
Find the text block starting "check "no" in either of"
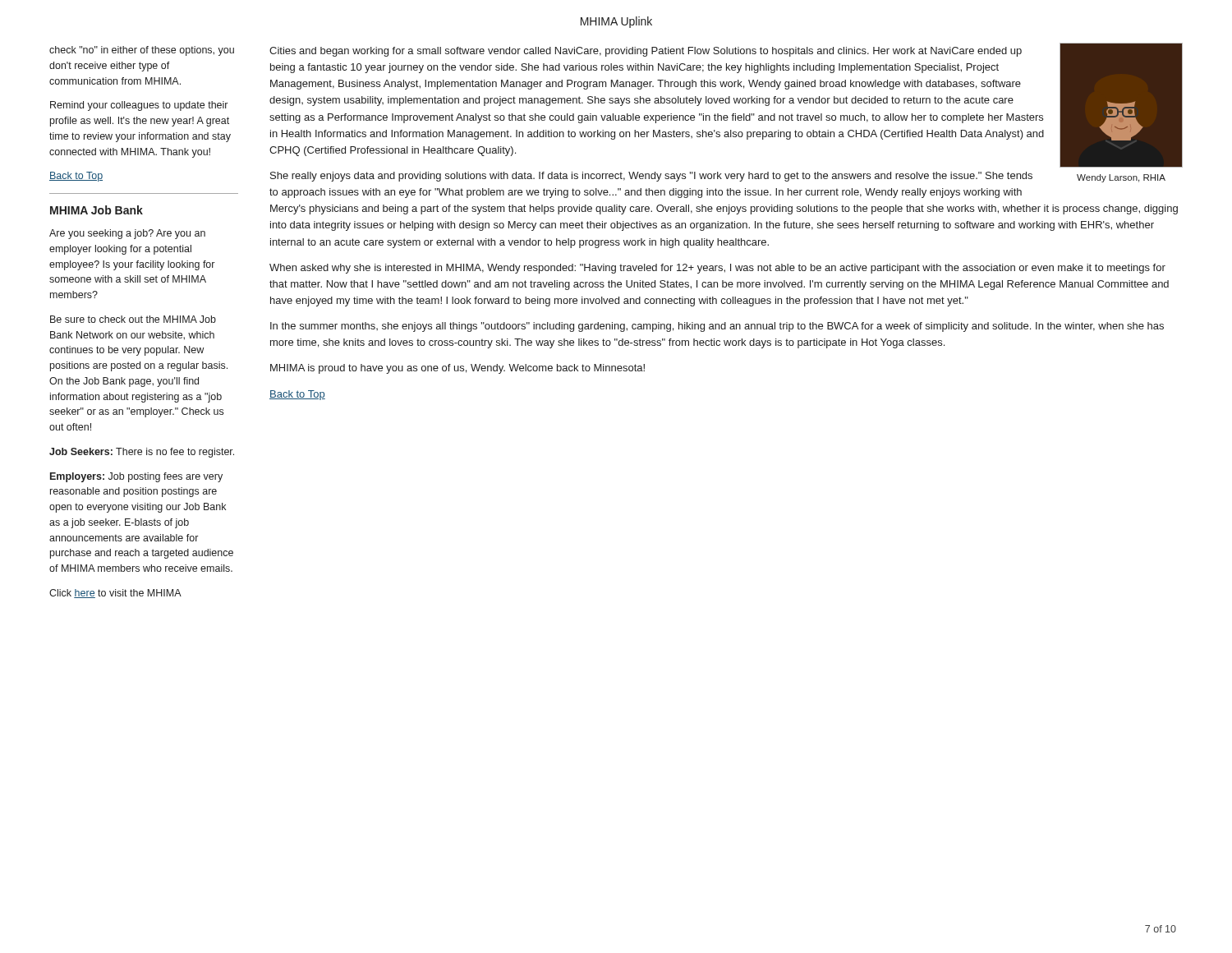click(142, 66)
